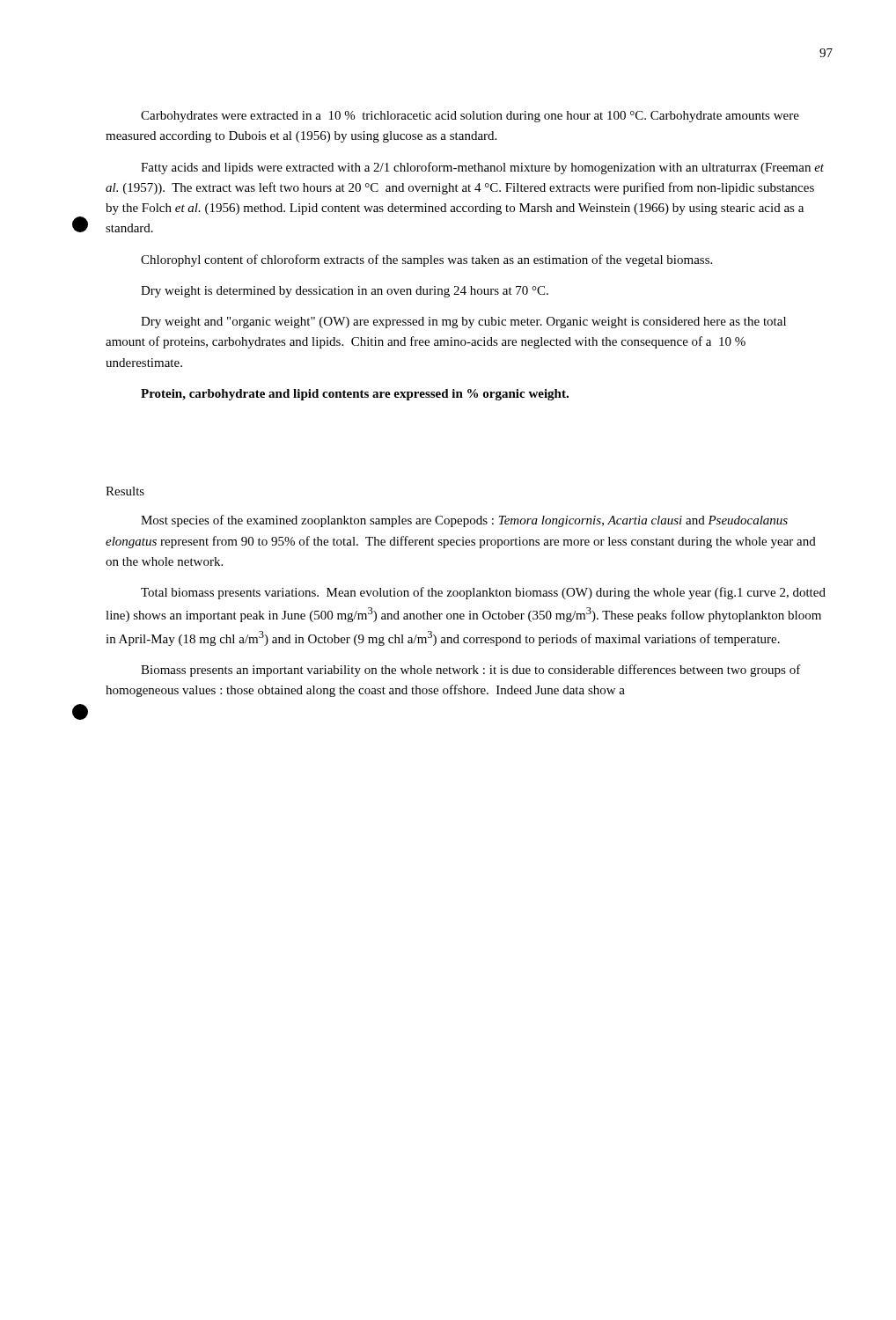Select the text block that says "Protein, carbohydrate and lipid contents are"
Image resolution: width=896 pixels, height=1320 pixels.
tap(355, 393)
